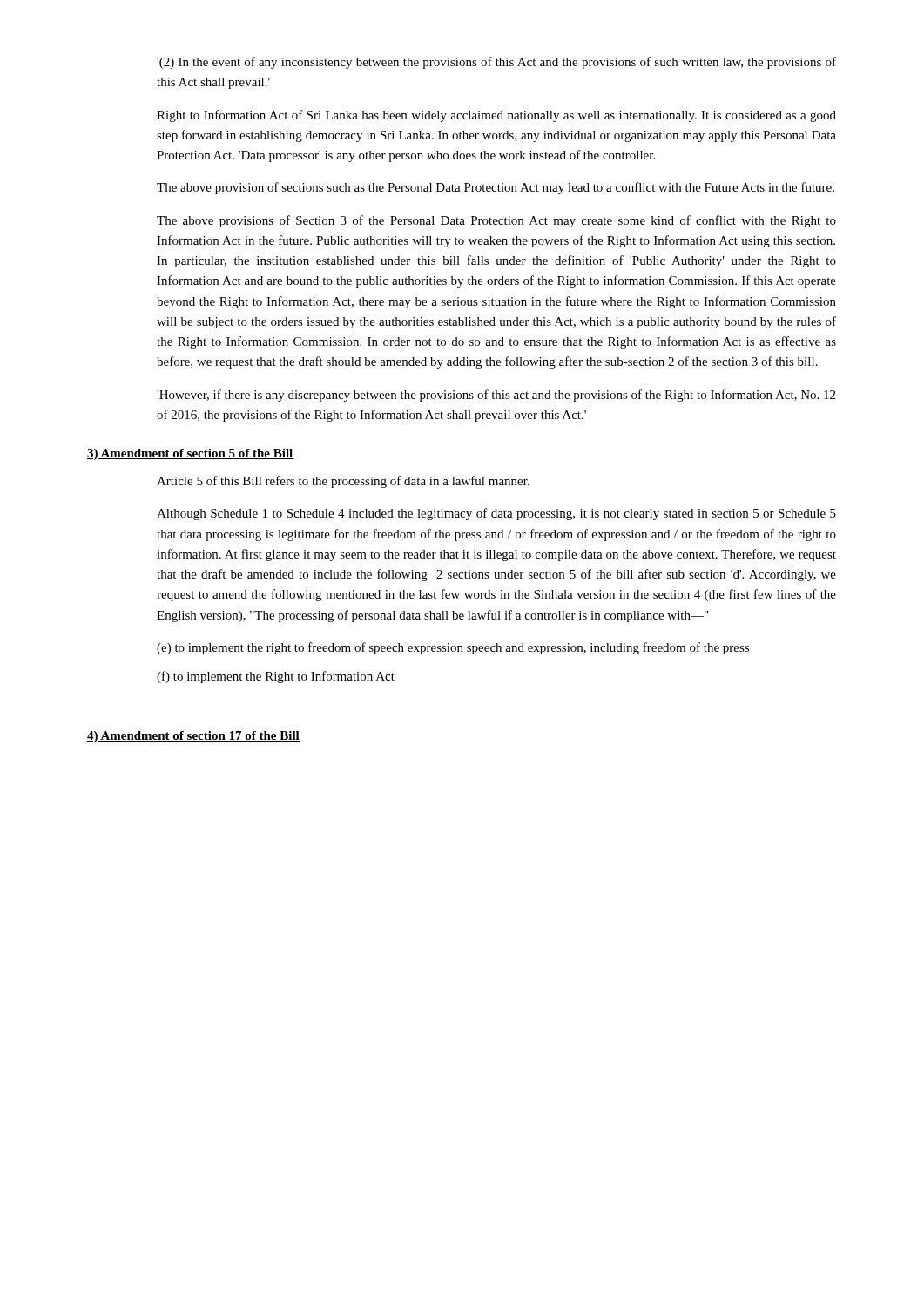Find the section header that reads "3) Amendment of section"
Image resolution: width=924 pixels, height=1307 pixels.
click(190, 453)
